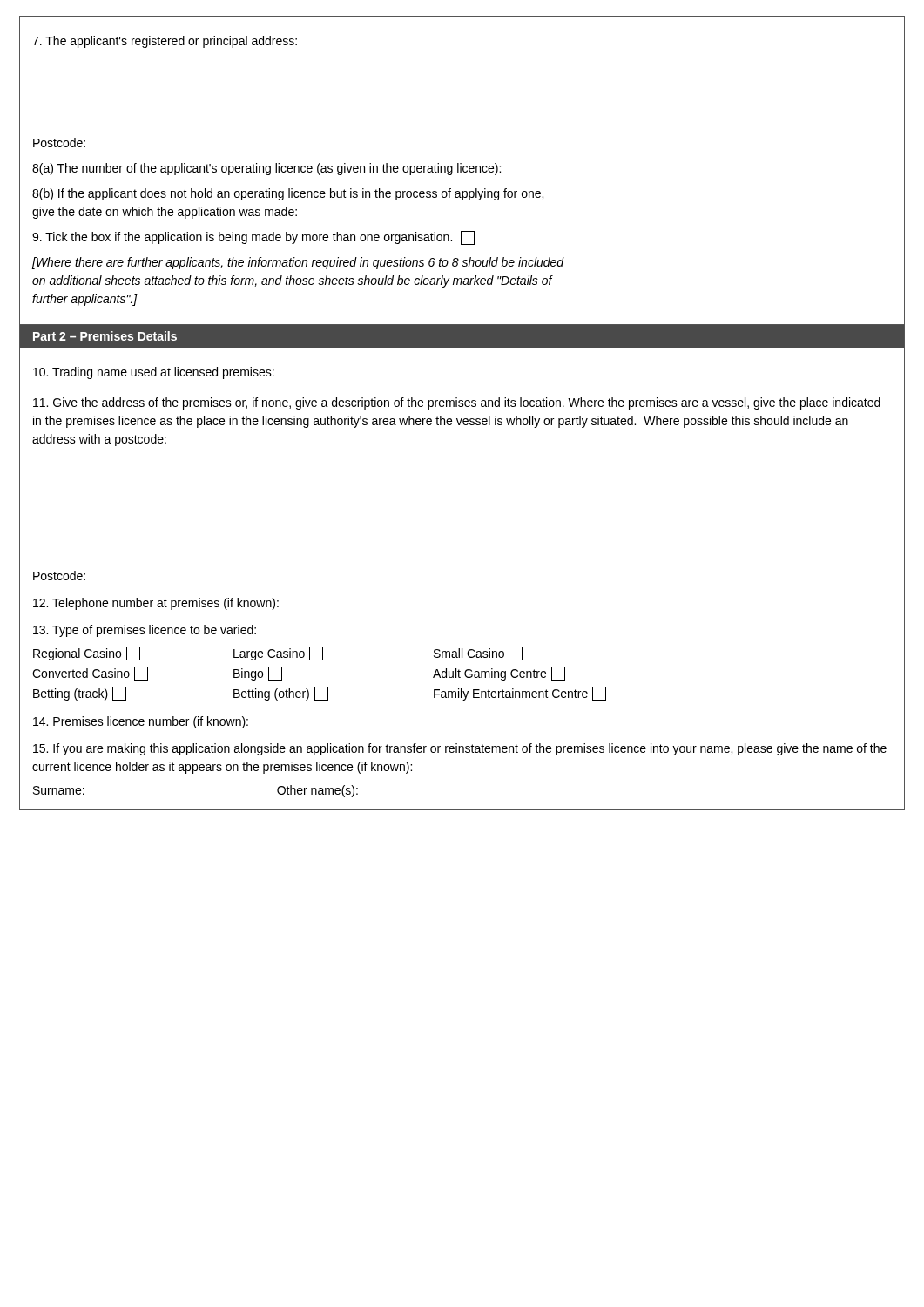The width and height of the screenshot is (924, 1307).
Task: Find the region starting "If you are making this application"
Action: tap(460, 758)
